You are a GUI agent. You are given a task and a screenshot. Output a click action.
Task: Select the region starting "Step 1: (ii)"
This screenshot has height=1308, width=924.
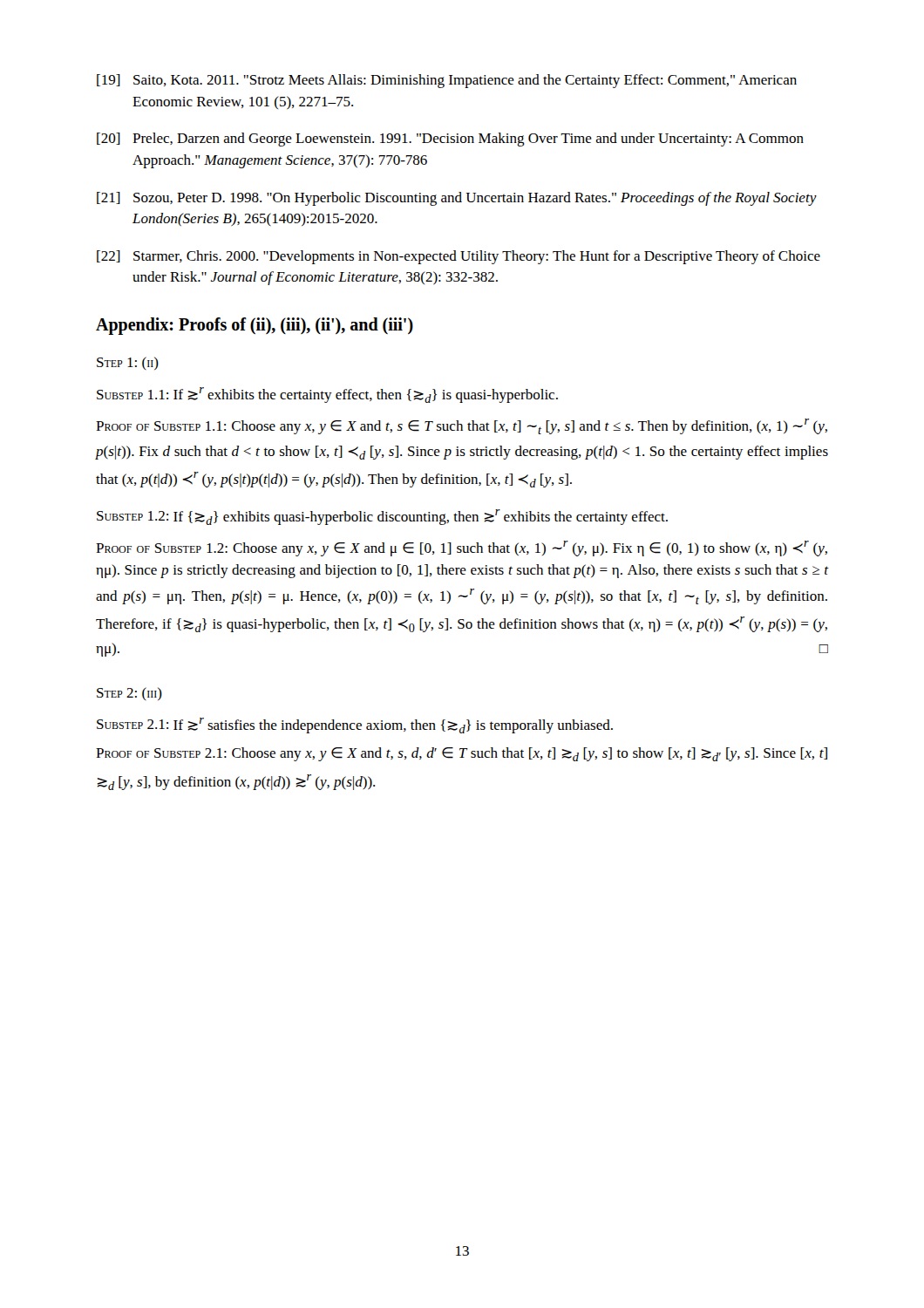[127, 362]
